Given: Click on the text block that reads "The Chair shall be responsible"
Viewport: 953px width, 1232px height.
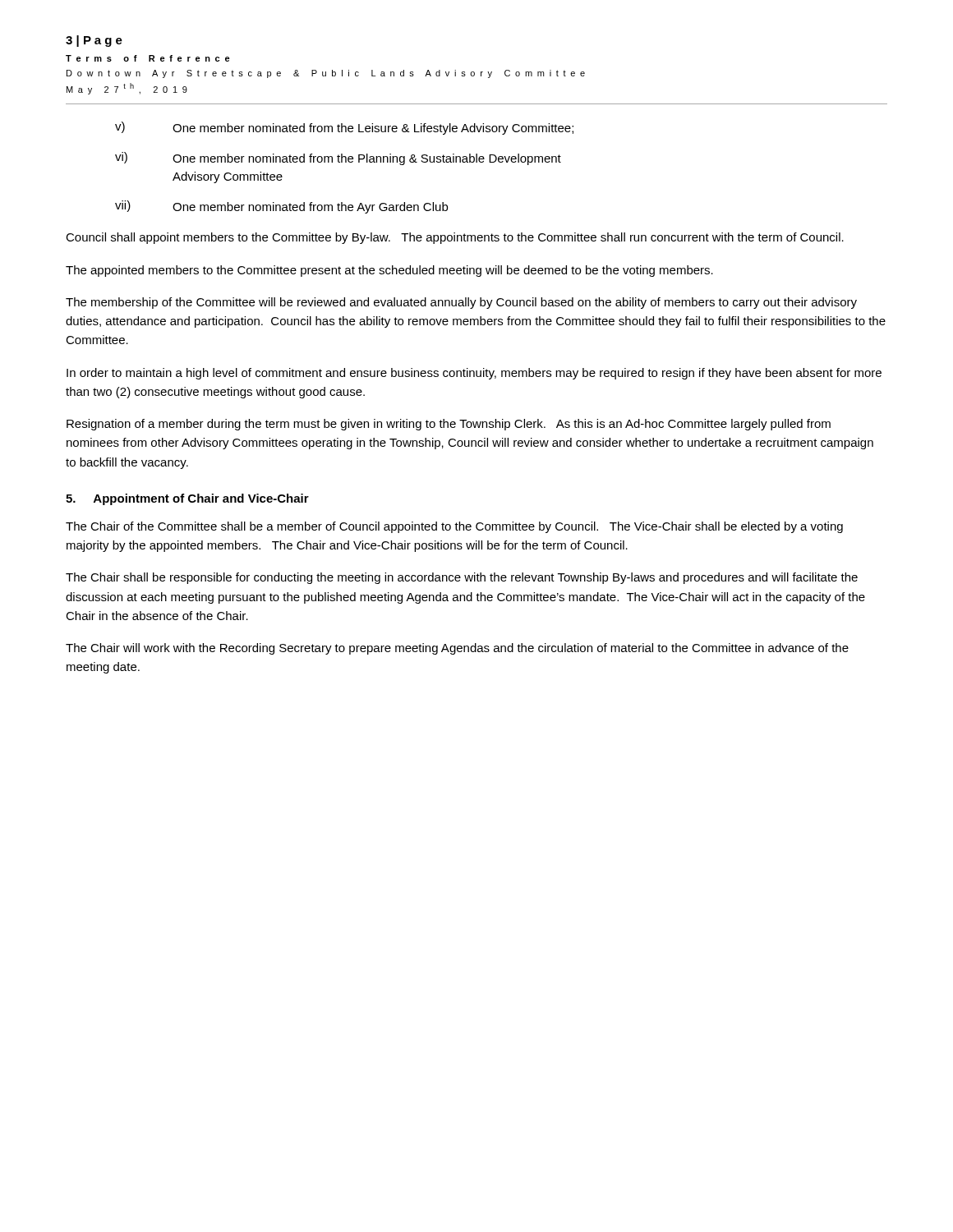Looking at the screenshot, I should tap(465, 596).
